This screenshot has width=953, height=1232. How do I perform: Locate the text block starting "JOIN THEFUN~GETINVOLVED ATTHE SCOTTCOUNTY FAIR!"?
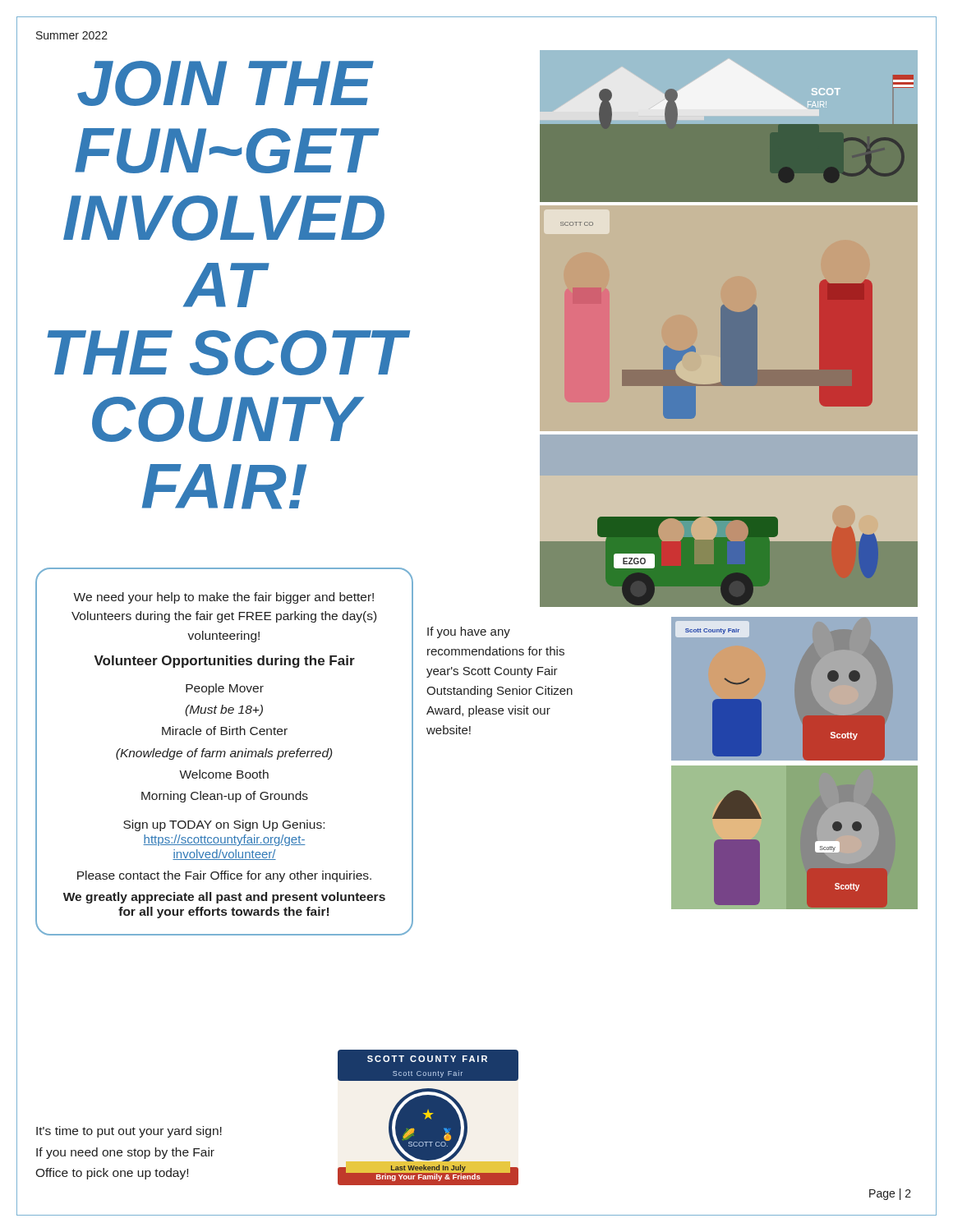pyautogui.click(x=224, y=286)
